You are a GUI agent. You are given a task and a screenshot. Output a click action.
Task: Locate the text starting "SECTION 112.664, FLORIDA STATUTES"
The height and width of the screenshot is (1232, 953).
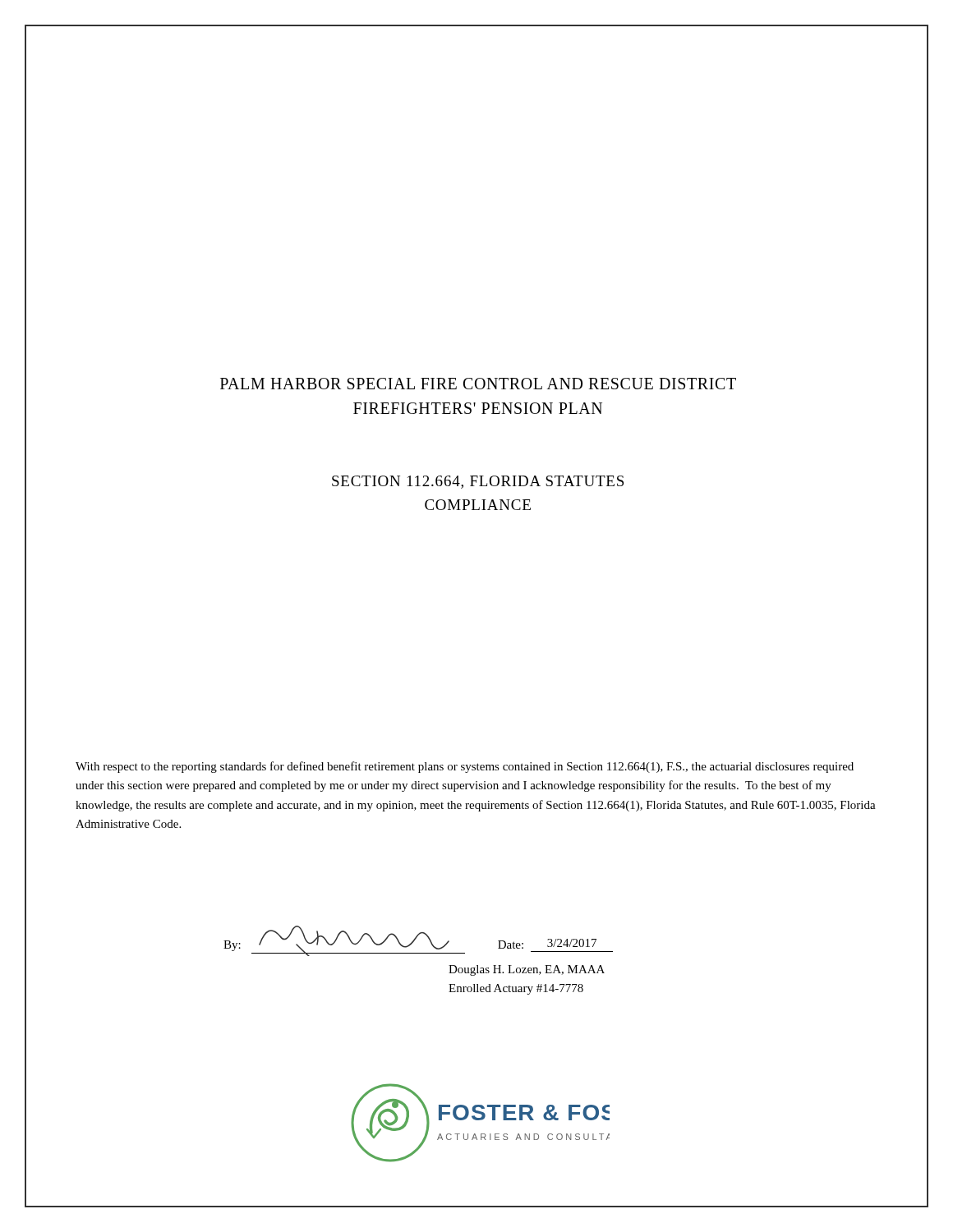click(x=478, y=493)
